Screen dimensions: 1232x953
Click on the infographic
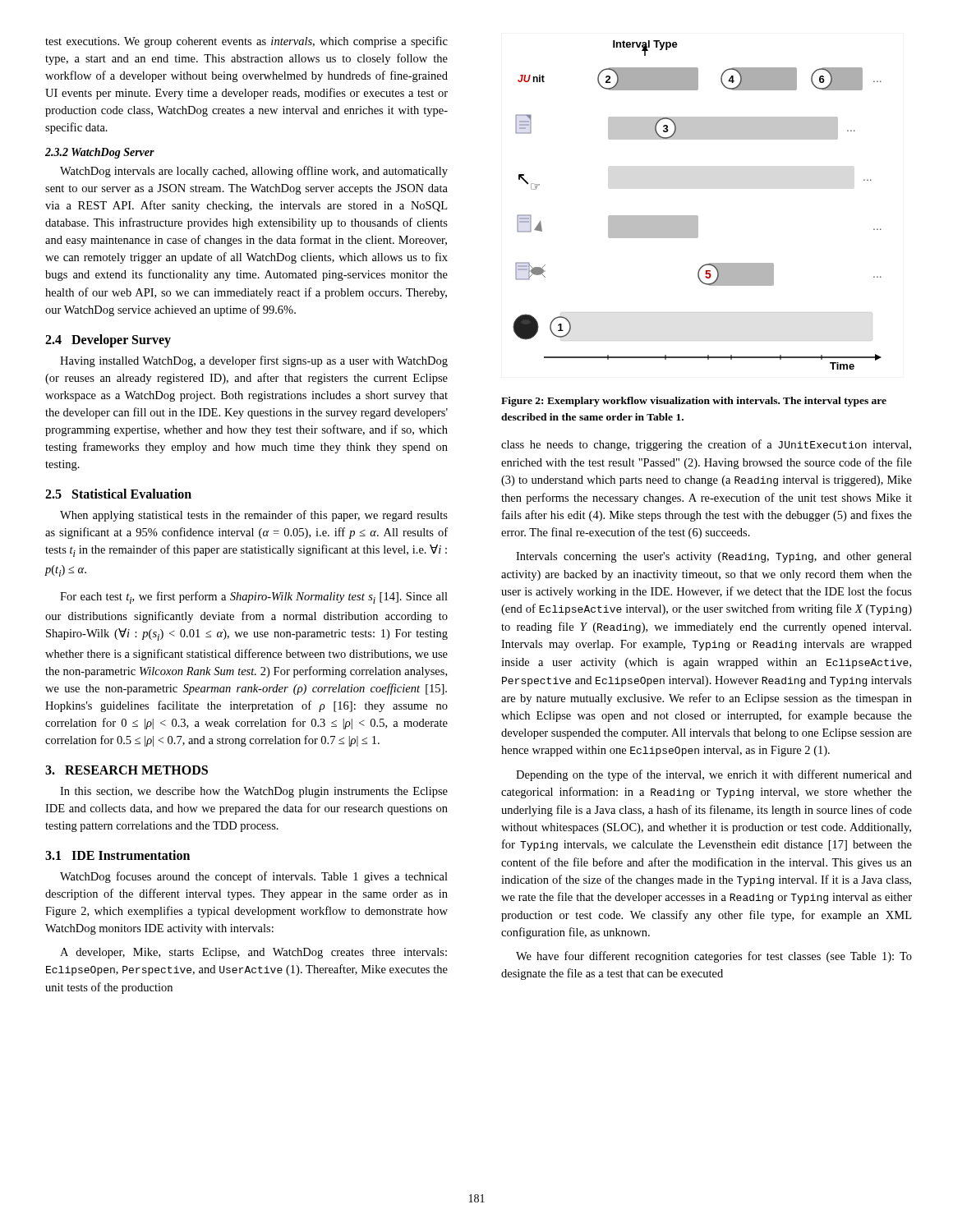click(707, 208)
